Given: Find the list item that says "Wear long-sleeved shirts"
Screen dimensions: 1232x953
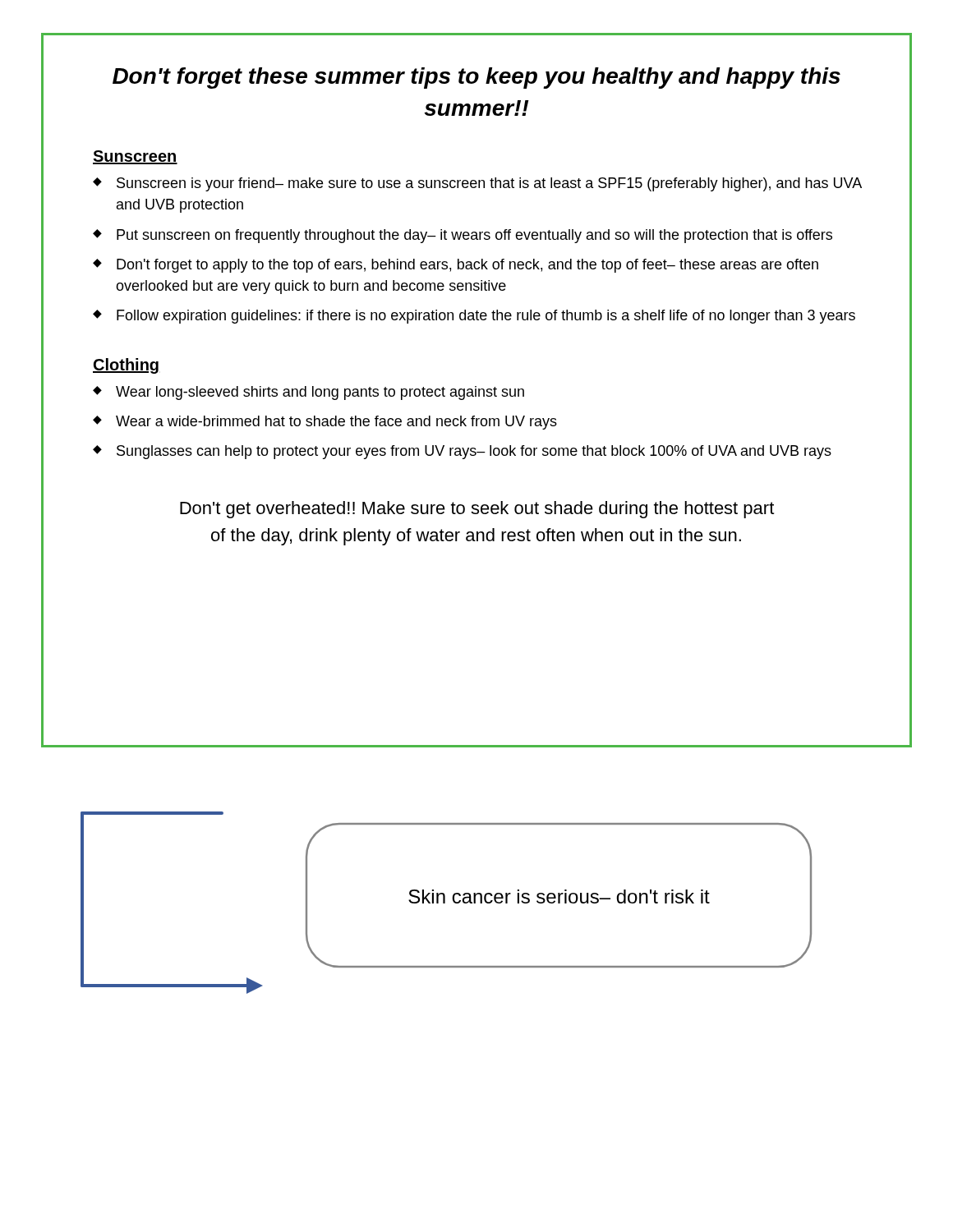Looking at the screenshot, I should 320,392.
